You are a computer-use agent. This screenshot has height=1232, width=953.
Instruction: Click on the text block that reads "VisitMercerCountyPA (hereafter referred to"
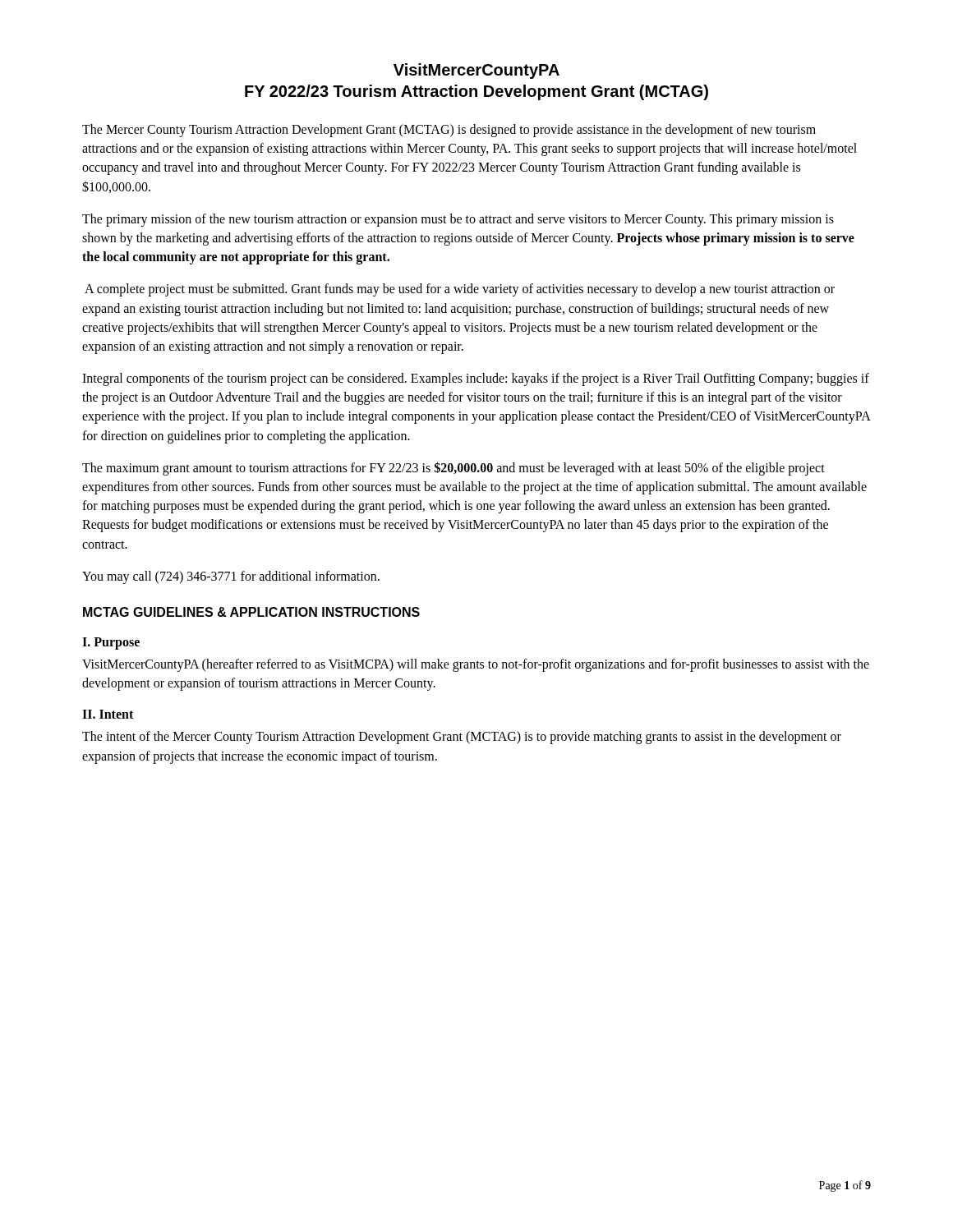pyautogui.click(x=476, y=674)
